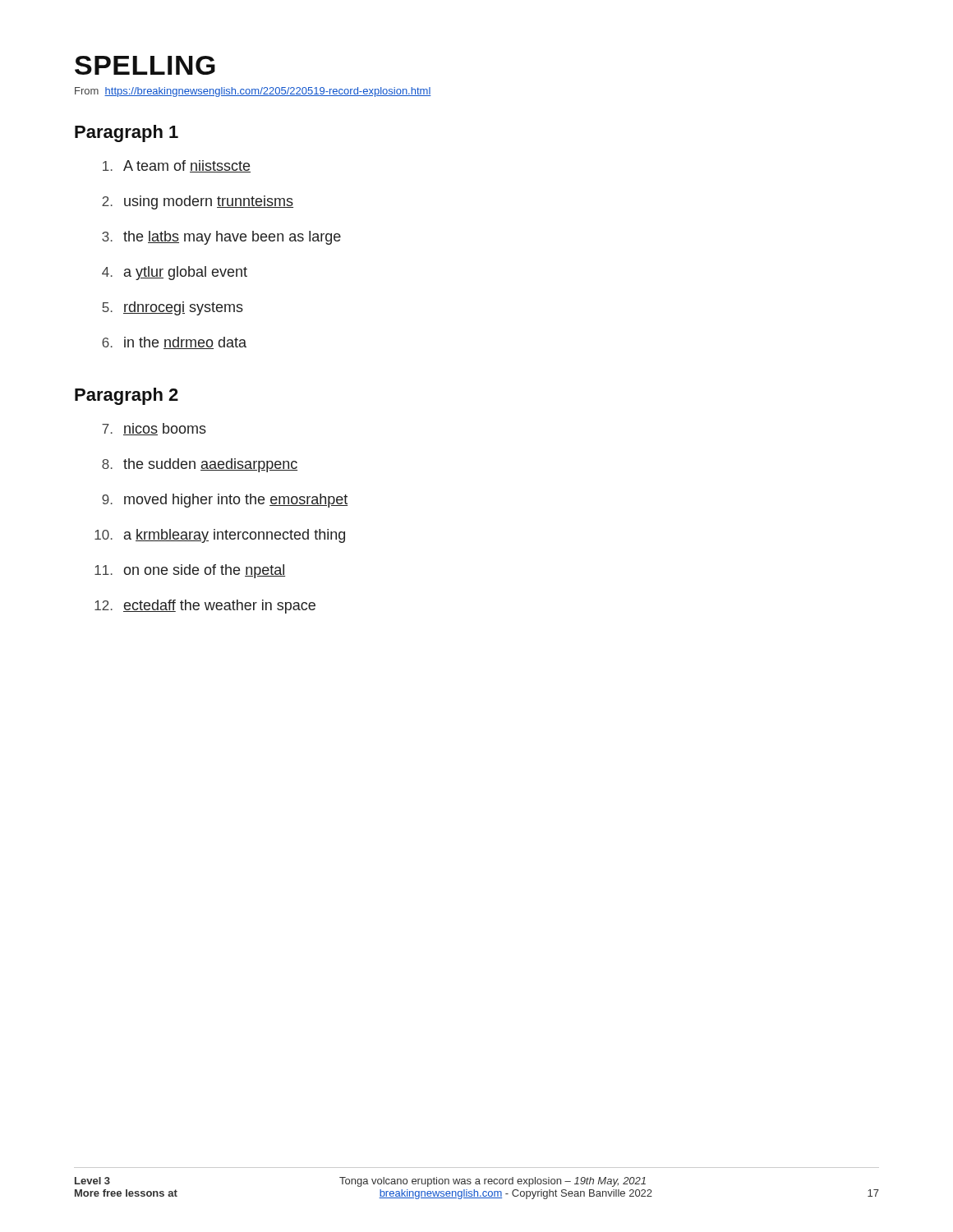Locate the passage starting "9. moved higher into the emosrahpet"
Image resolution: width=953 pixels, height=1232 pixels.
point(225,501)
